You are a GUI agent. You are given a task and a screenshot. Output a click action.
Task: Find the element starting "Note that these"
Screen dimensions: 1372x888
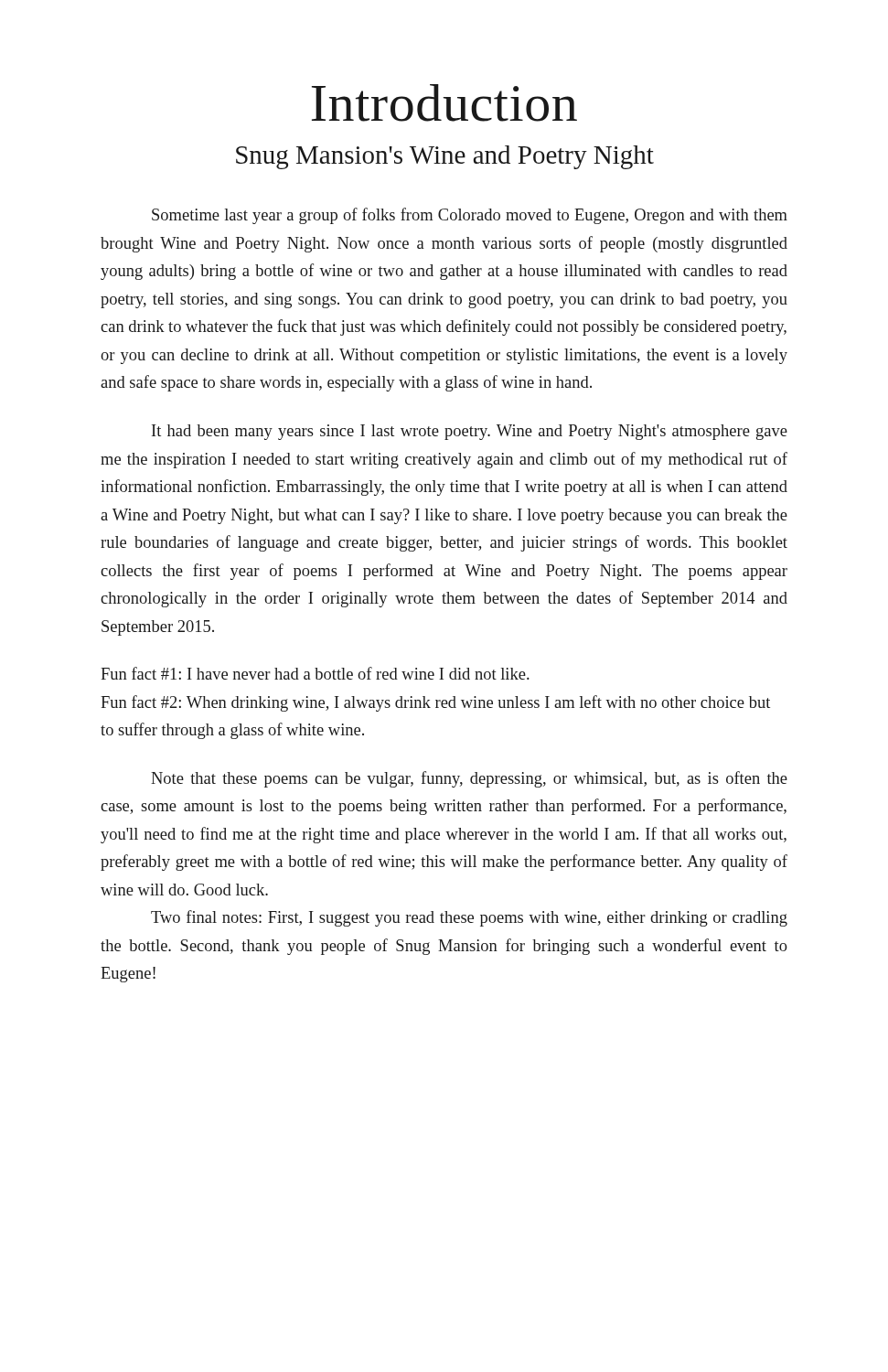click(x=444, y=876)
